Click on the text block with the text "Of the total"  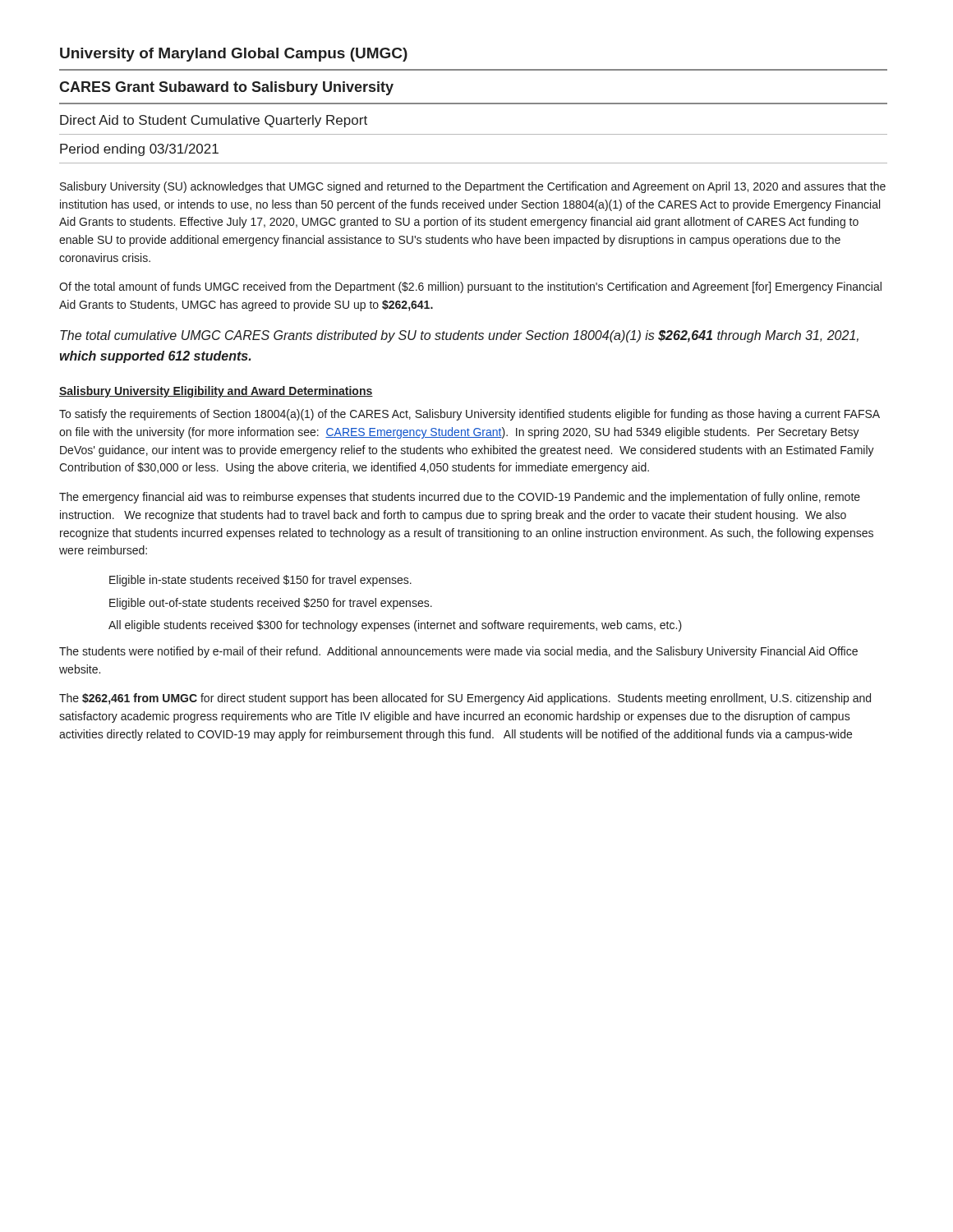click(471, 296)
